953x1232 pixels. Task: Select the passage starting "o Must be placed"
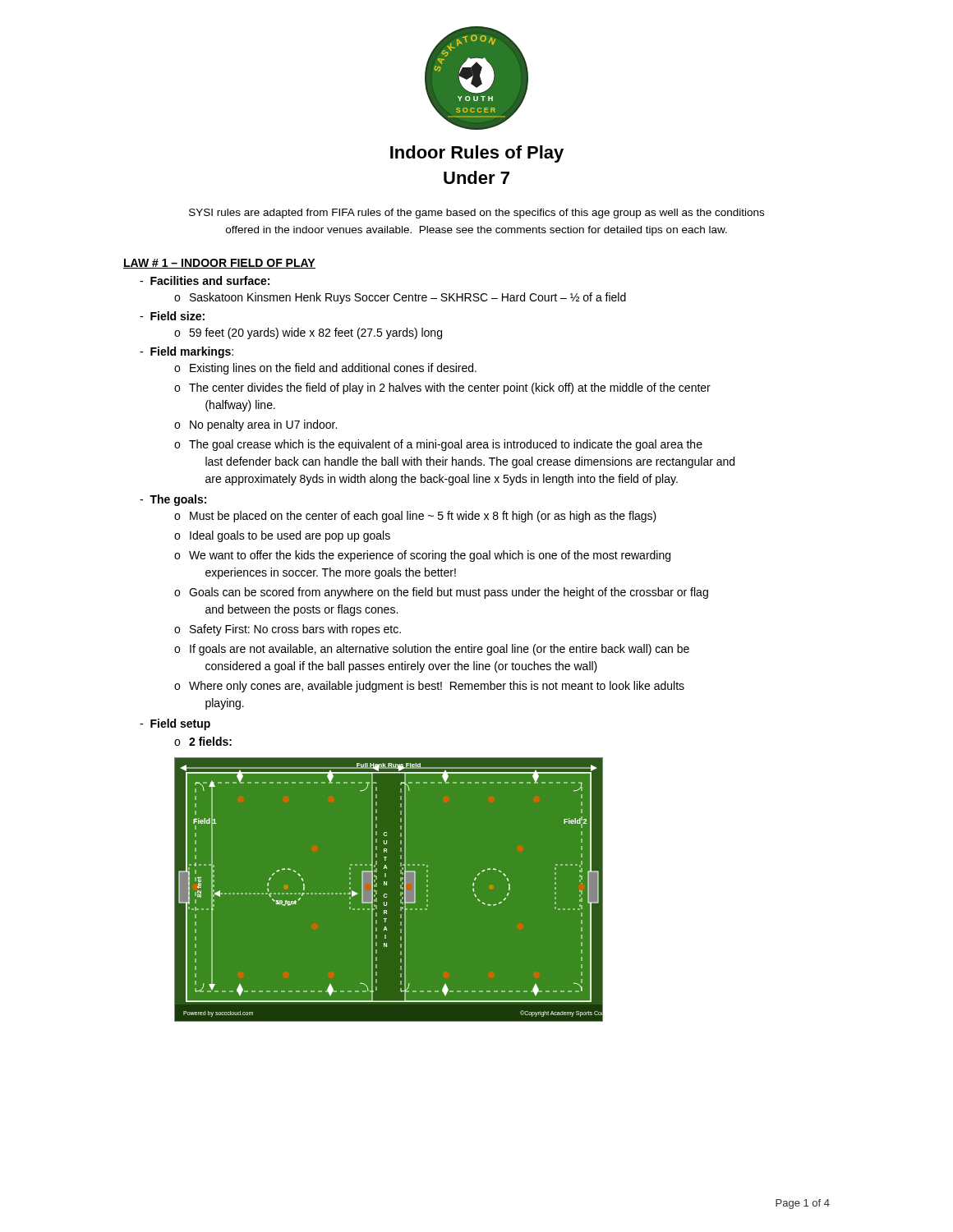(415, 517)
